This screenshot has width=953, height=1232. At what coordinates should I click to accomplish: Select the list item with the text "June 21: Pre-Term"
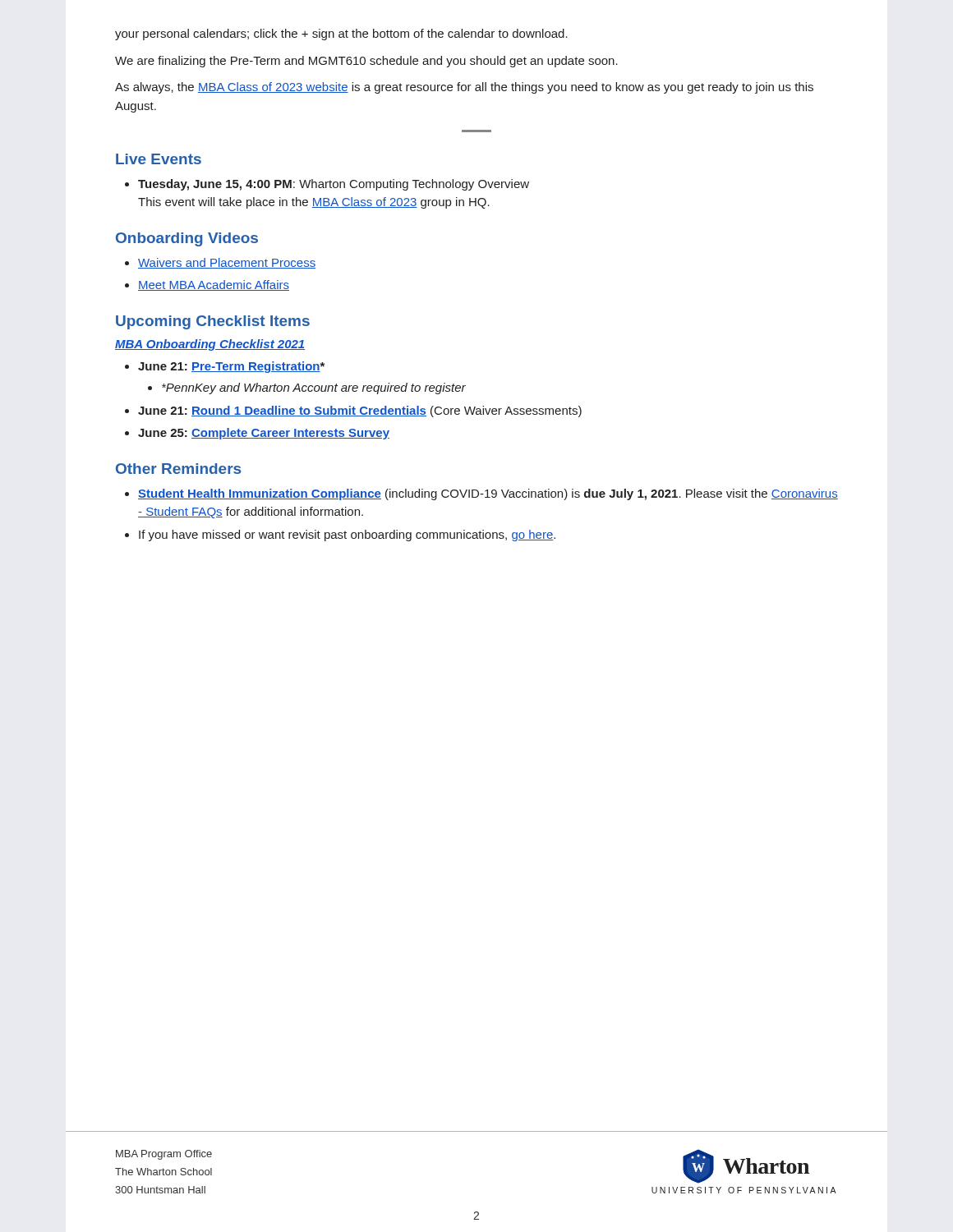[x=231, y=367]
